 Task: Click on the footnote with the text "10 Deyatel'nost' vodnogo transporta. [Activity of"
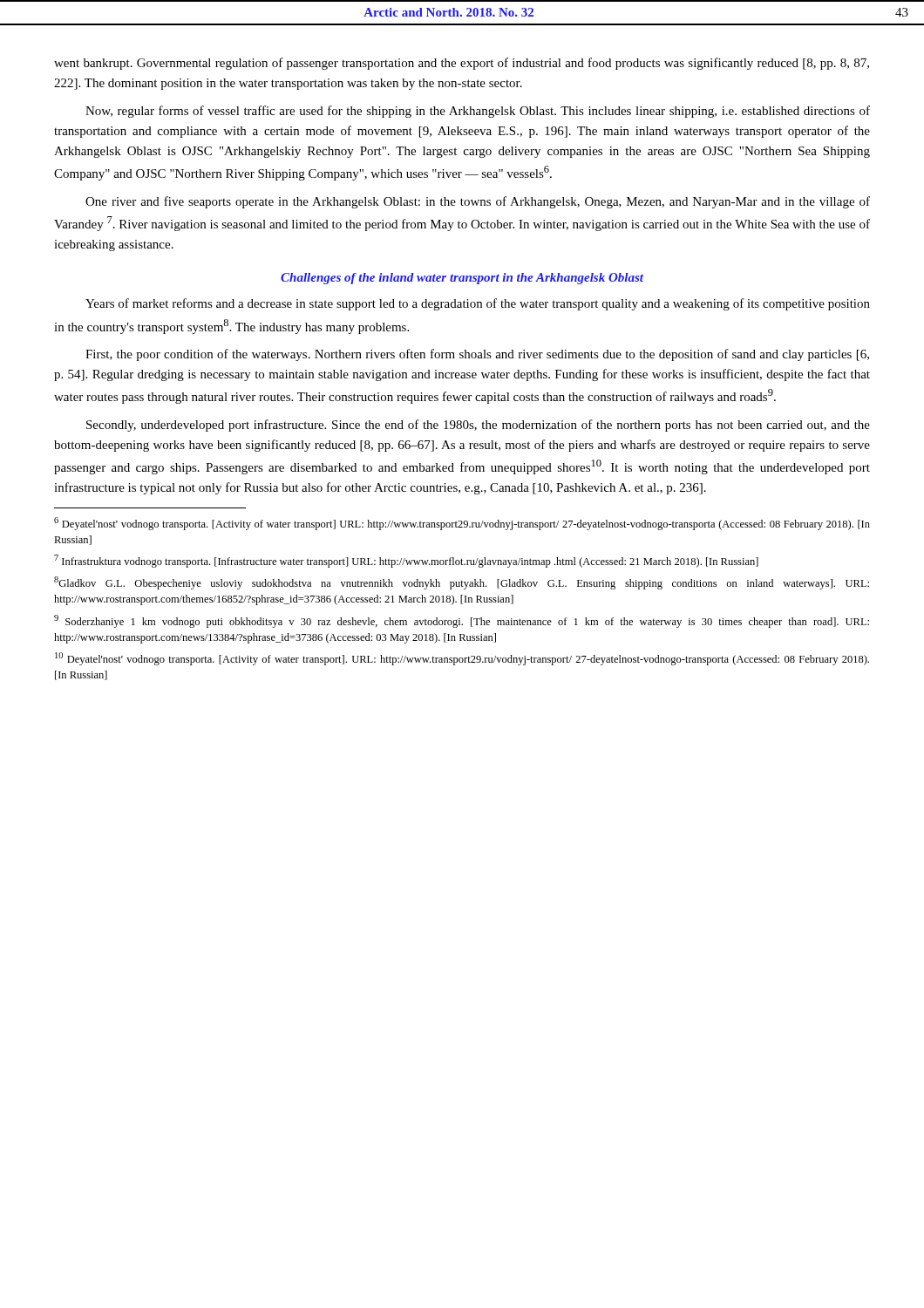(x=462, y=666)
